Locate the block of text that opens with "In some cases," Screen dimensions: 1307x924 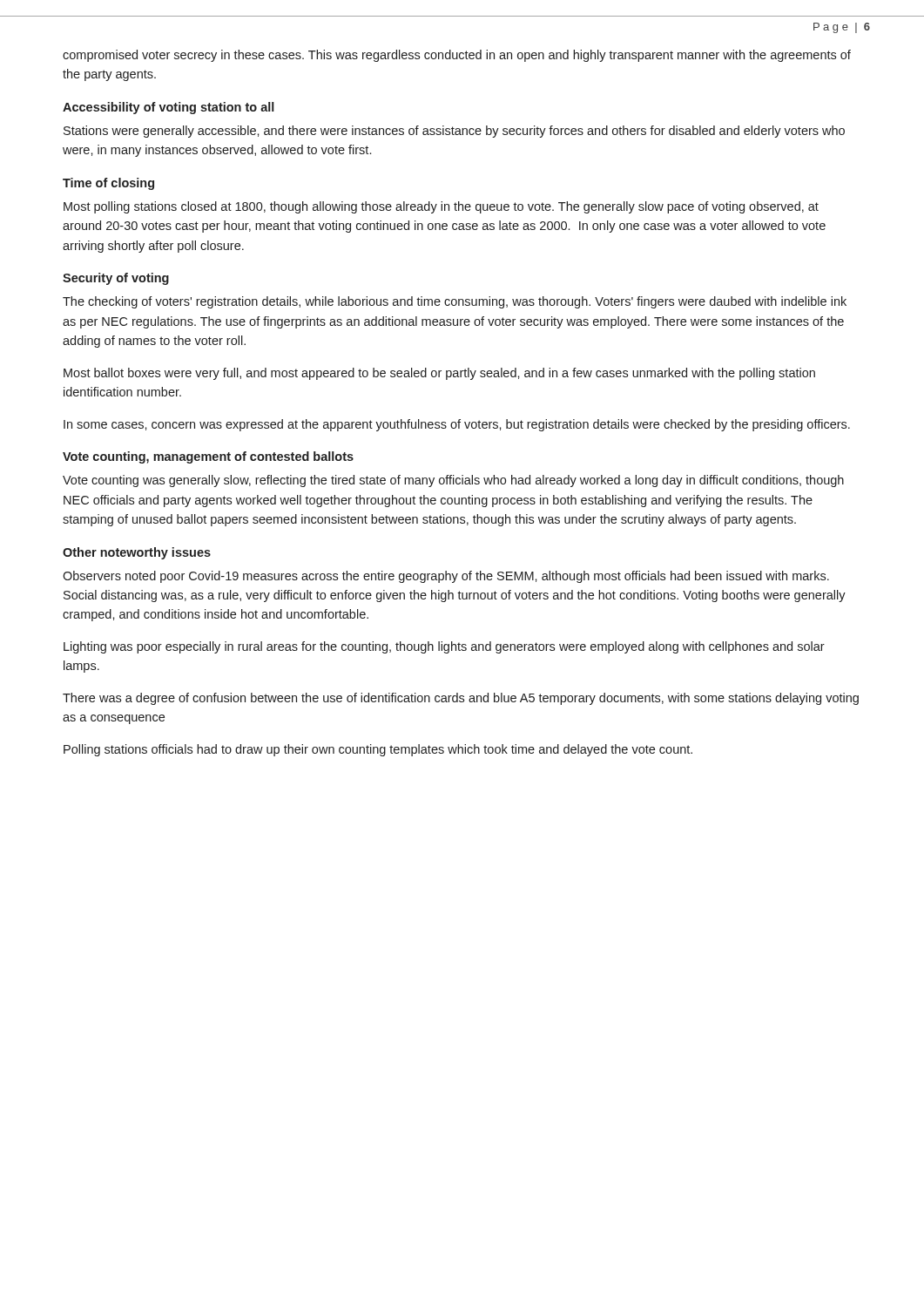457,424
